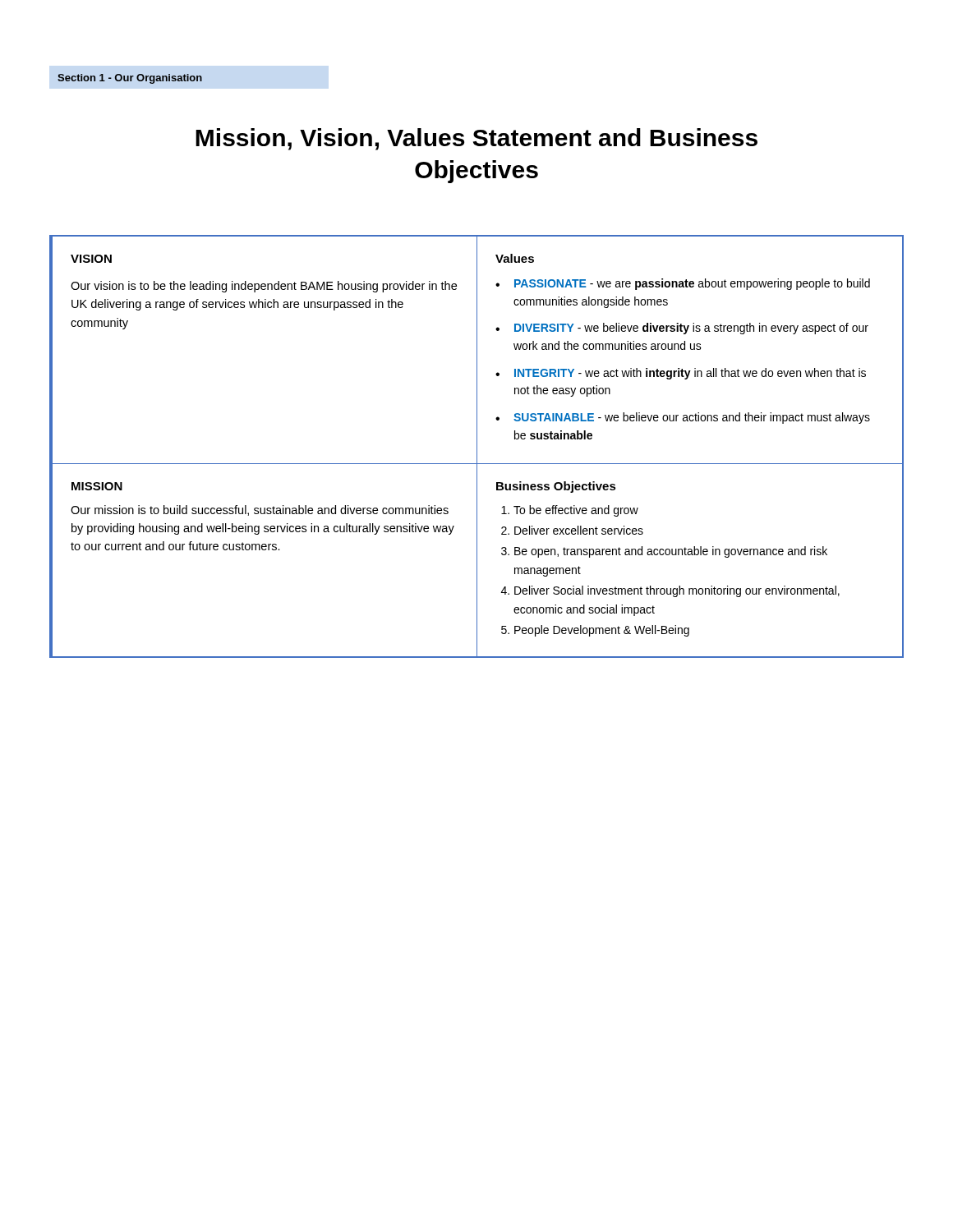Find the passage starting "• SUSTAINABLE - we"
The image size is (953, 1232).
coord(683,425)
